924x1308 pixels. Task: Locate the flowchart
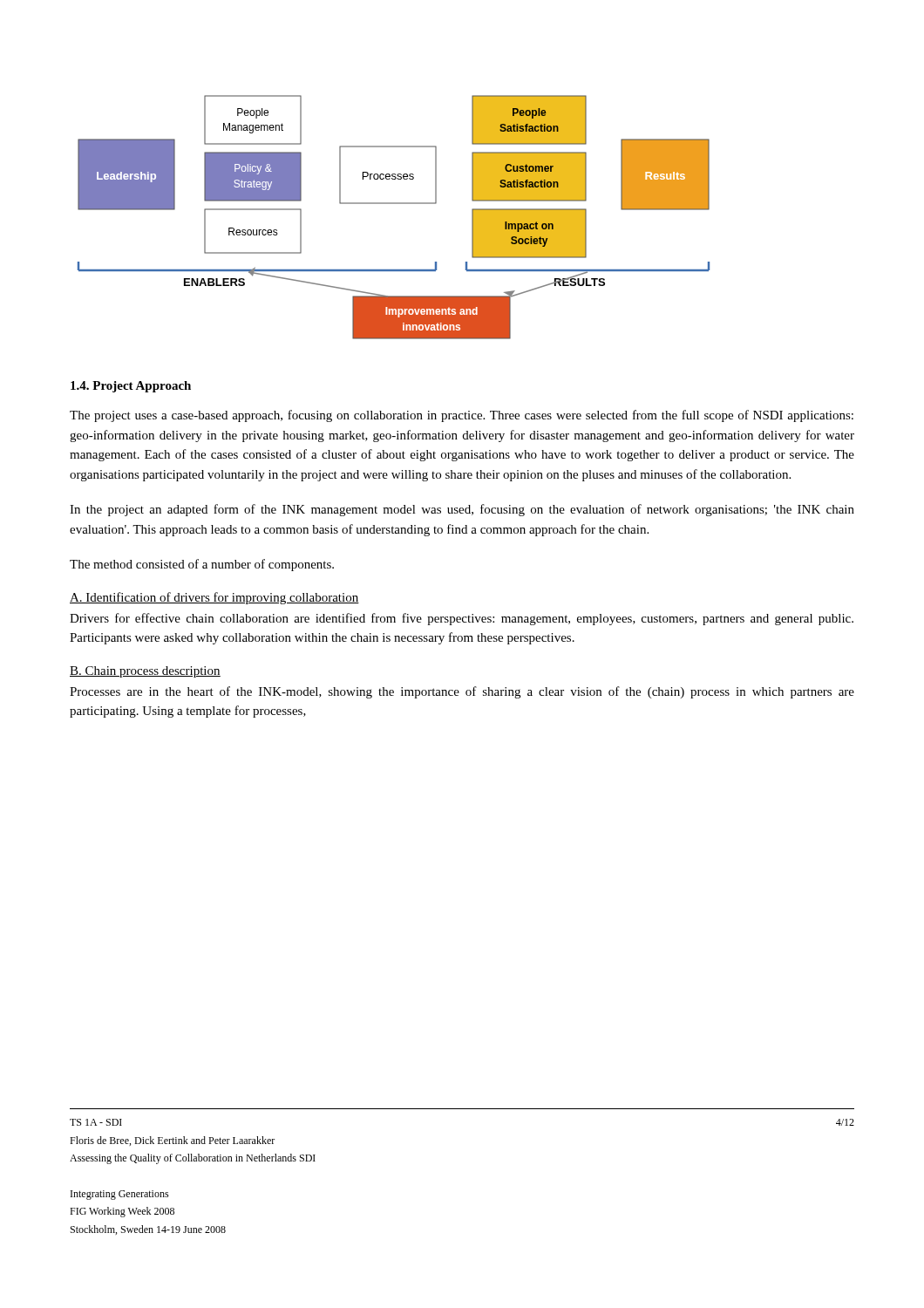[x=462, y=202]
